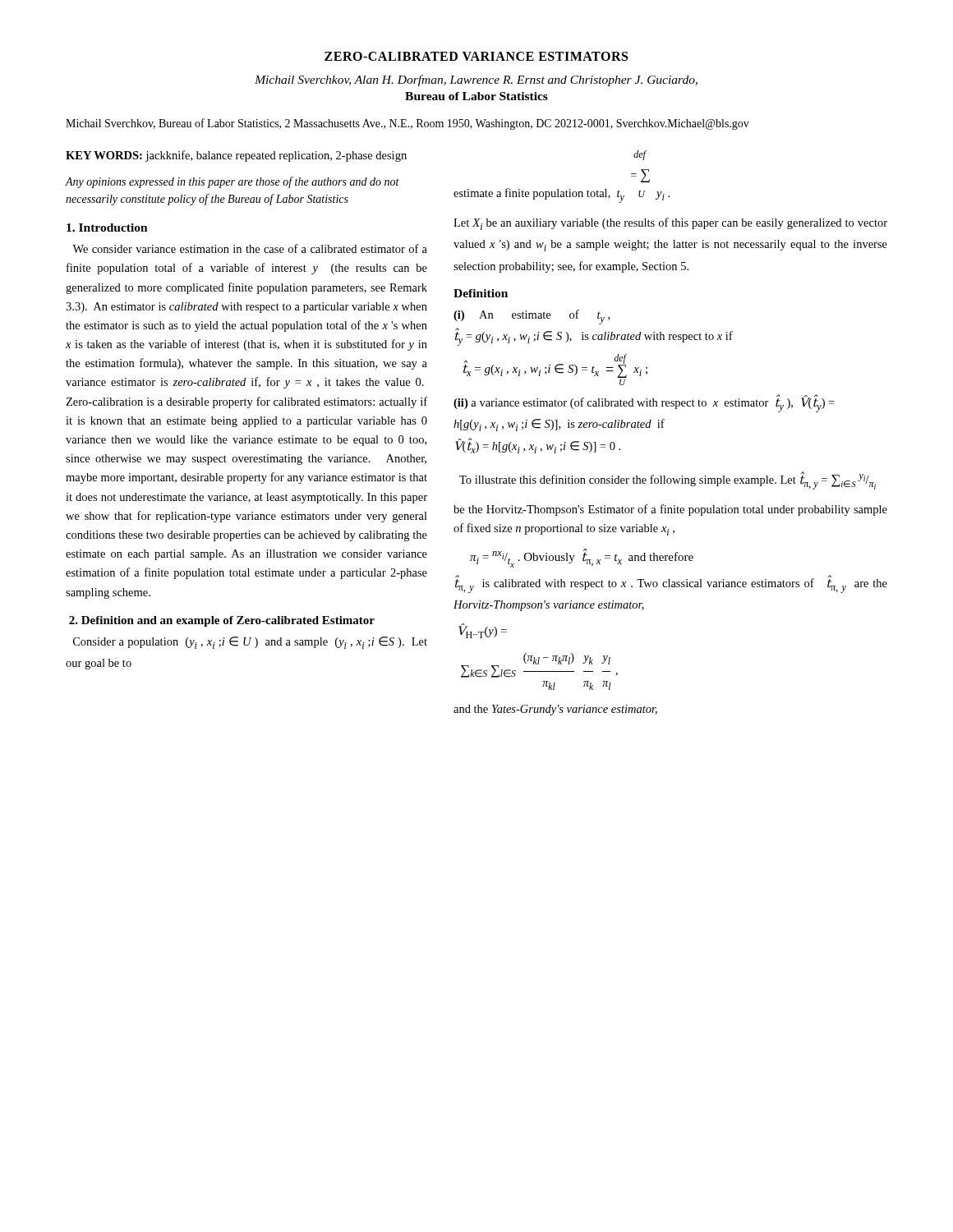
Task: Click on the text block that says "estimate a finite population total, ty"
Action: point(640,155)
